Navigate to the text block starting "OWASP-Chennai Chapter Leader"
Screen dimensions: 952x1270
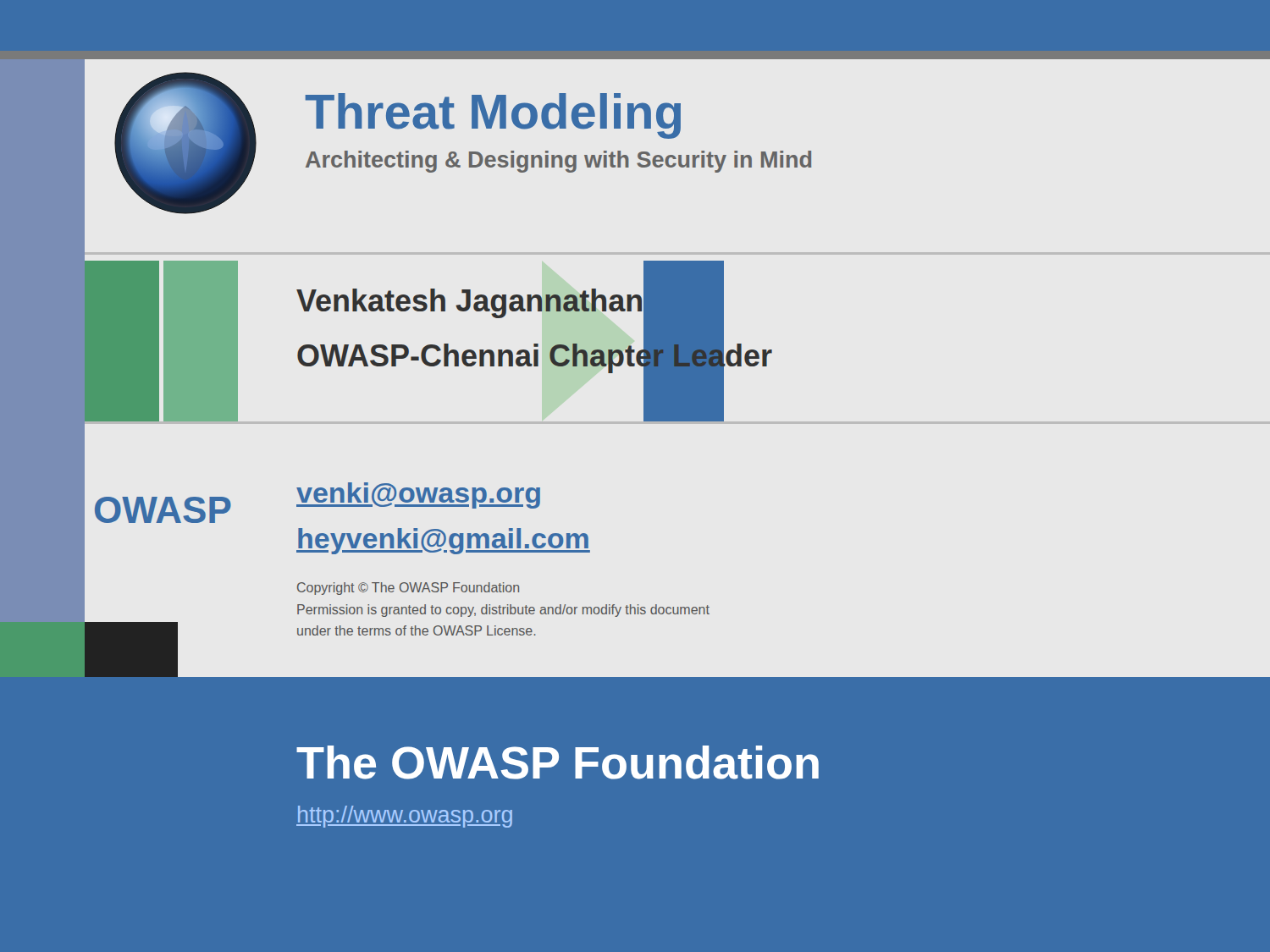tap(534, 356)
